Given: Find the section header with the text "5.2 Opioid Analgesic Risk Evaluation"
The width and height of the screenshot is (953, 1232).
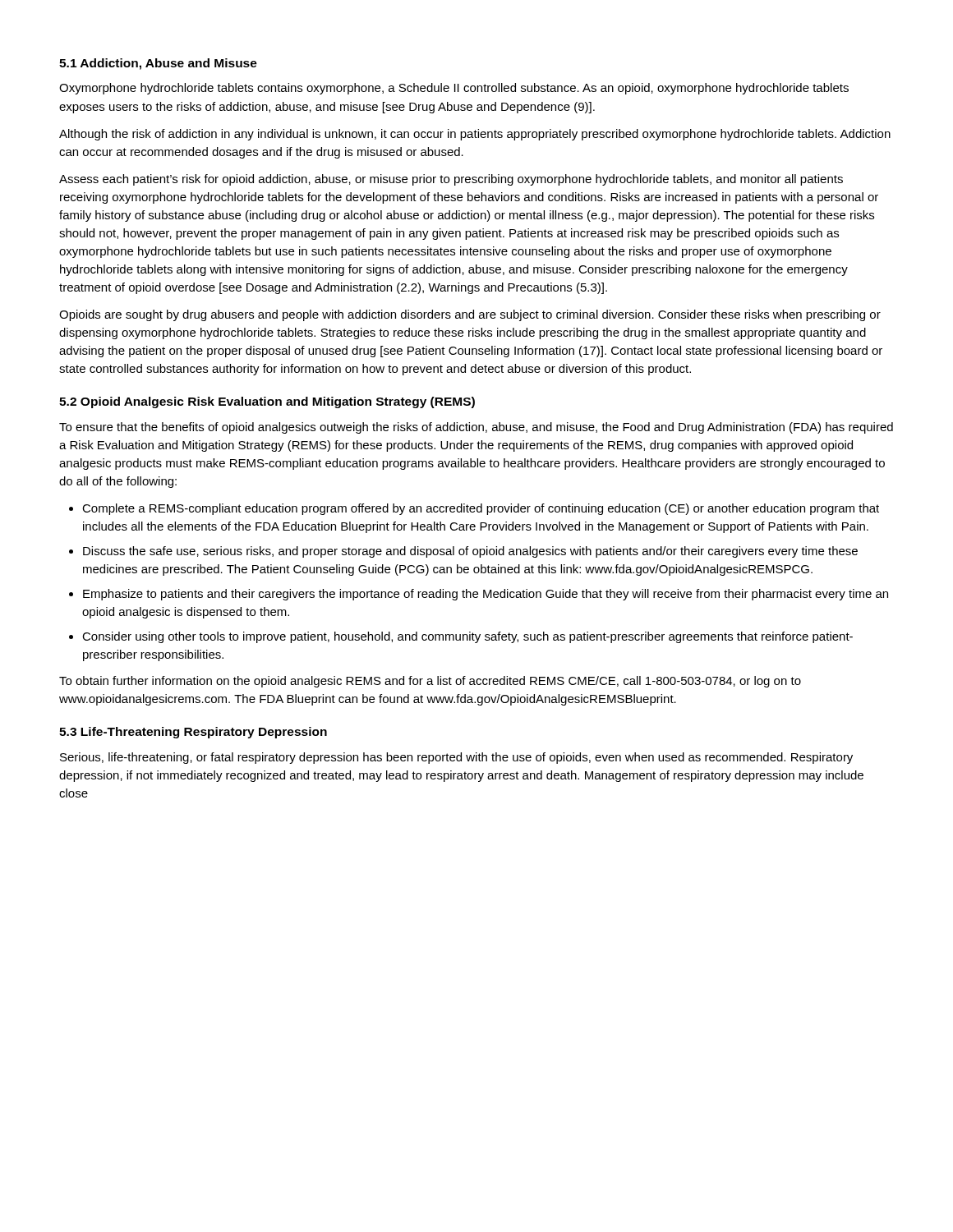Looking at the screenshot, I should pos(267,401).
